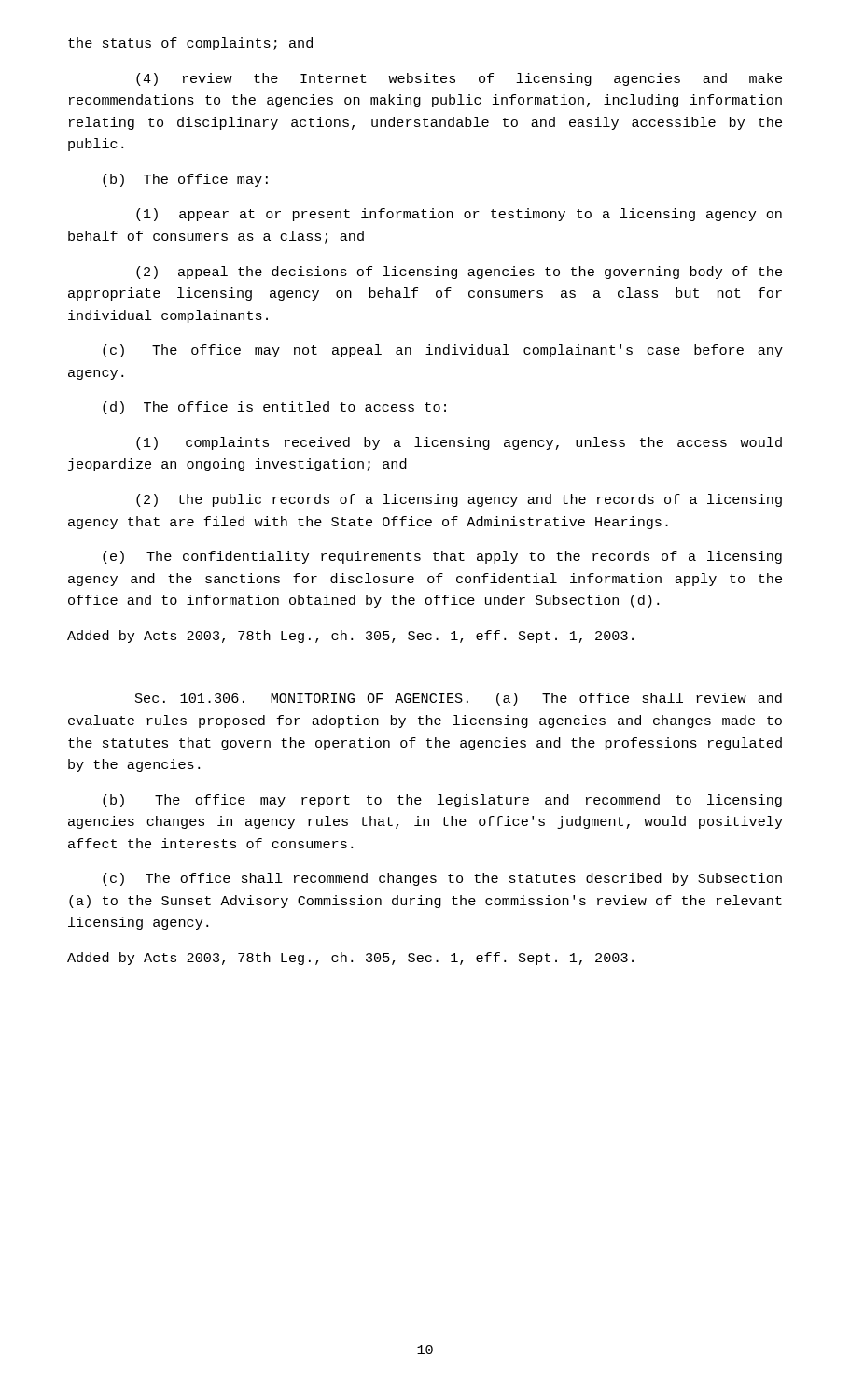This screenshot has width=850, height=1400.
Task: Select the element starting "(c) The office shall"
Action: [425, 901]
